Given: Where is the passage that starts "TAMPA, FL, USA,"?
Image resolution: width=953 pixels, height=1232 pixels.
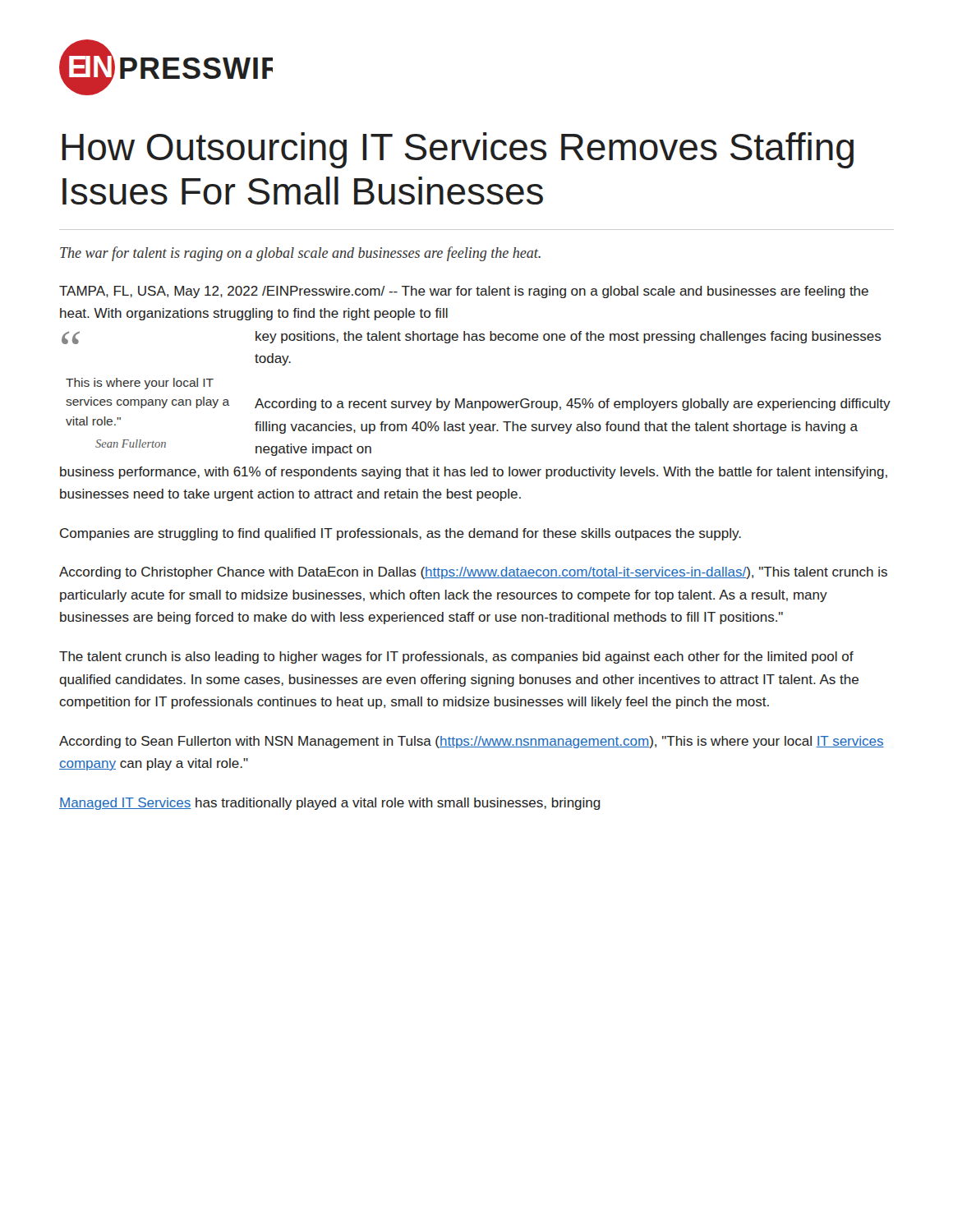Looking at the screenshot, I should pos(464,302).
